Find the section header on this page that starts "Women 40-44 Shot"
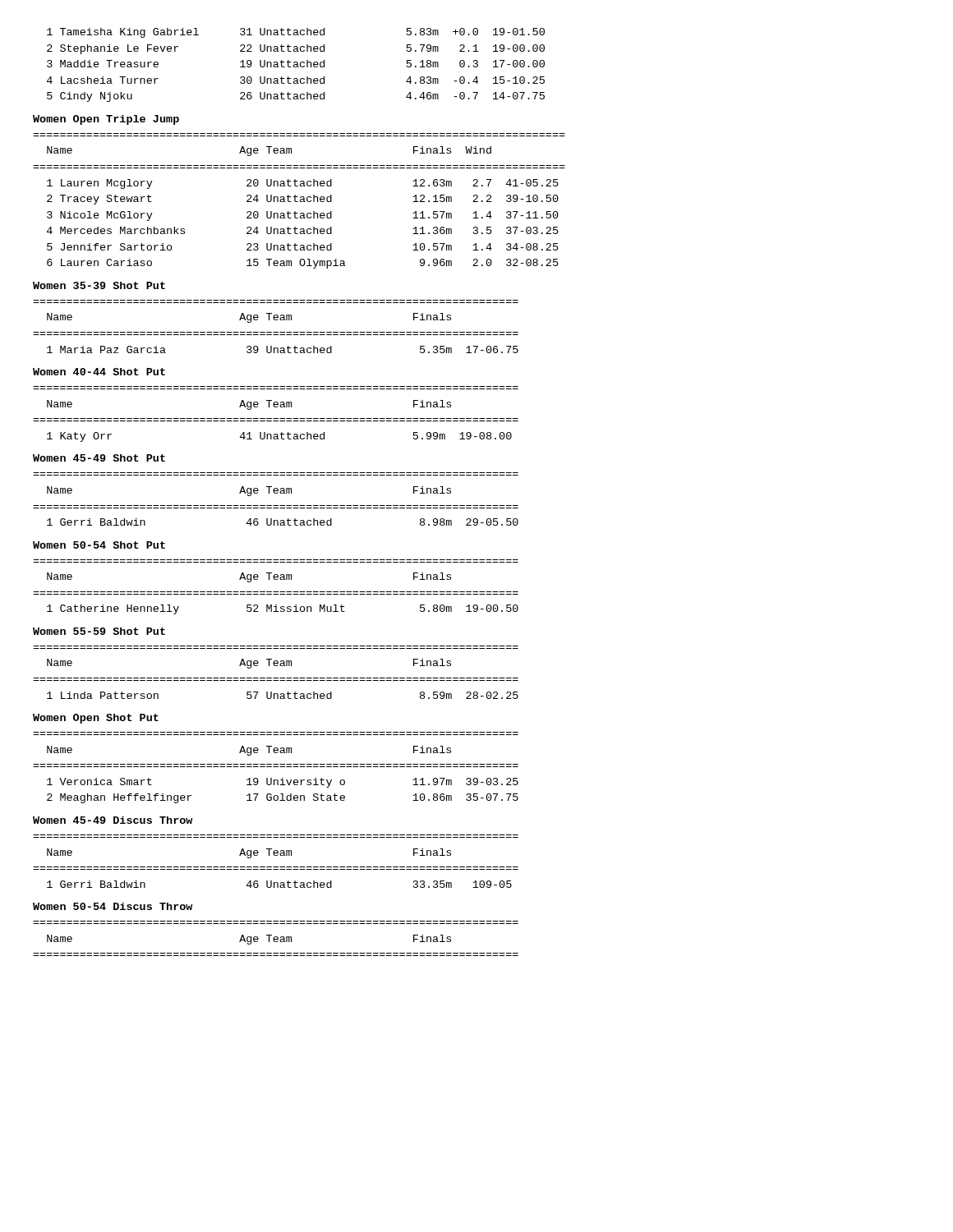Viewport: 953px width, 1232px height. (x=99, y=373)
